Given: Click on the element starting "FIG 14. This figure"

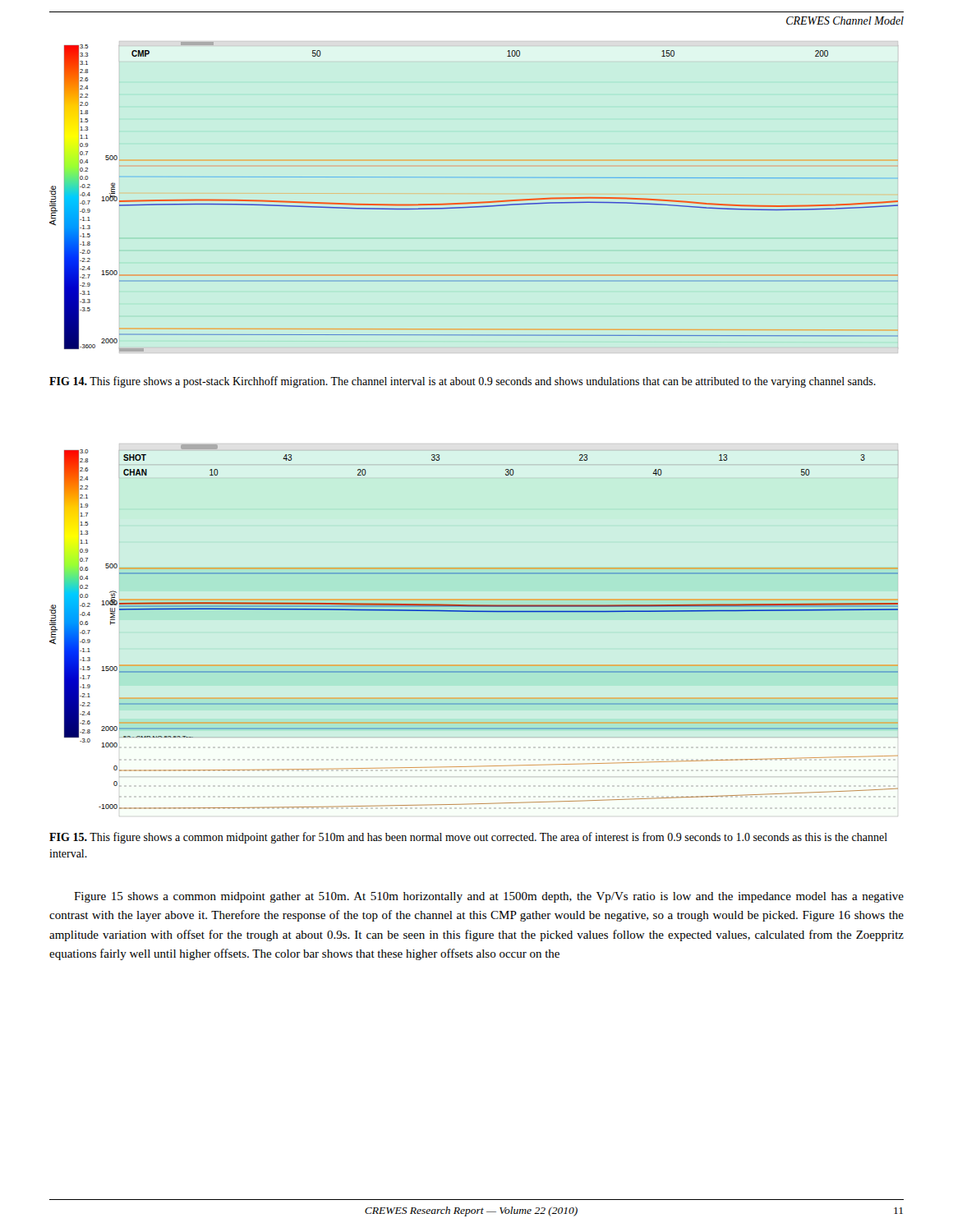Looking at the screenshot, I should point(463,382).
